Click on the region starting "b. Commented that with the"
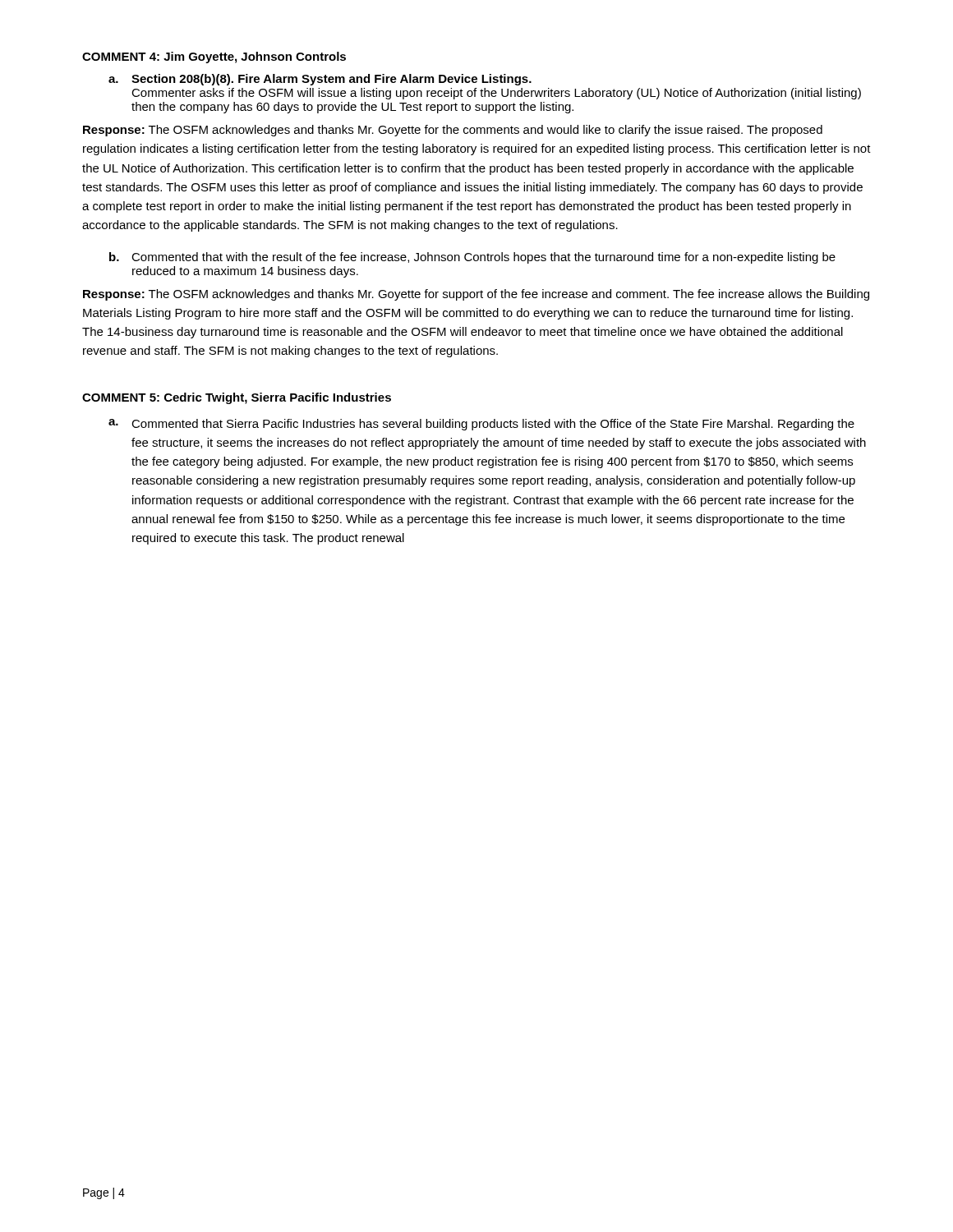The image size is (953, 1232). tap(490, 263)
